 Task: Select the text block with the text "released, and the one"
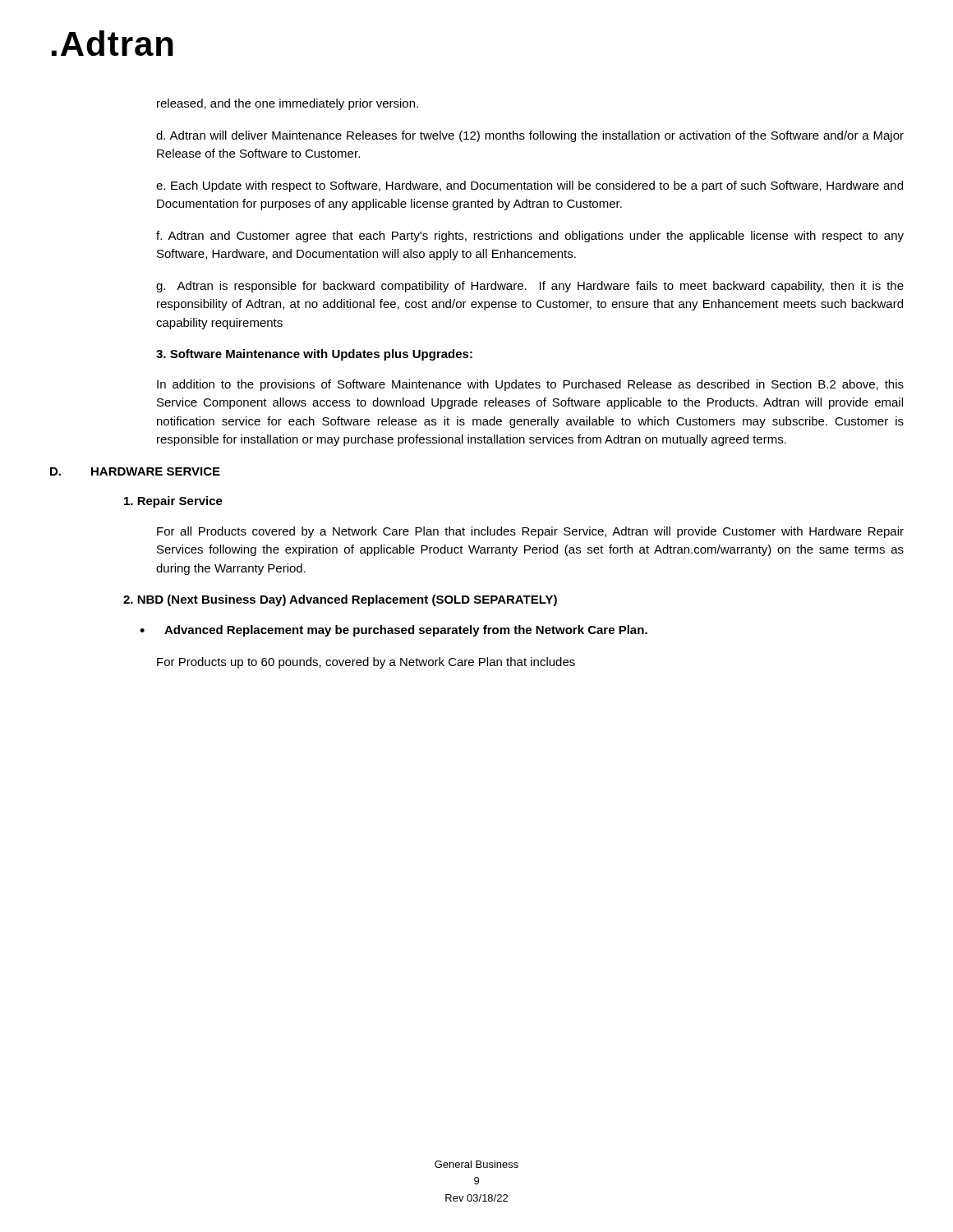pos(288,103)
